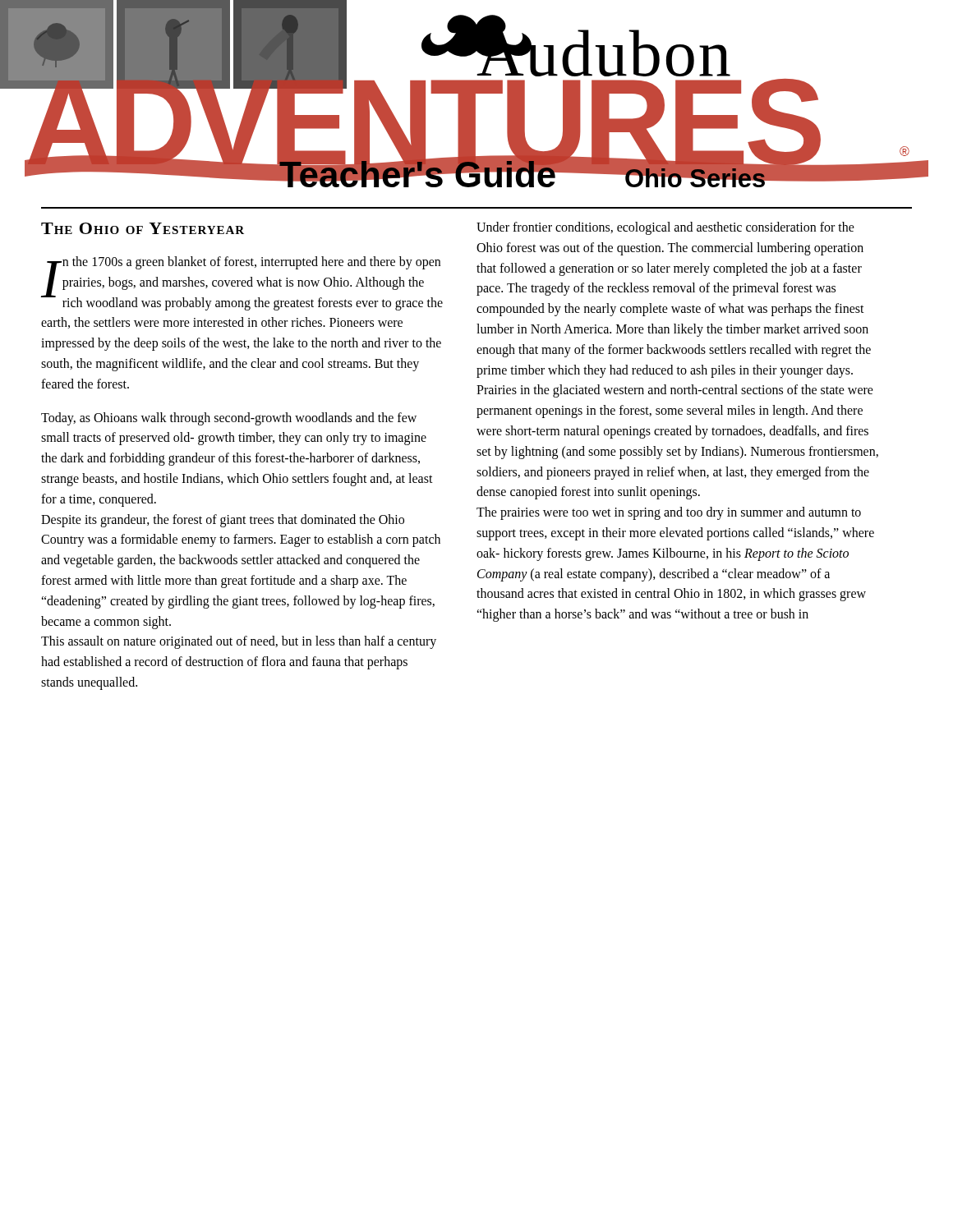Image resolution: width=953 pixels, height=1232 pixels.
Task: Select the text block that reads "Despite its grandeur,"
Action: click(242, 571)
